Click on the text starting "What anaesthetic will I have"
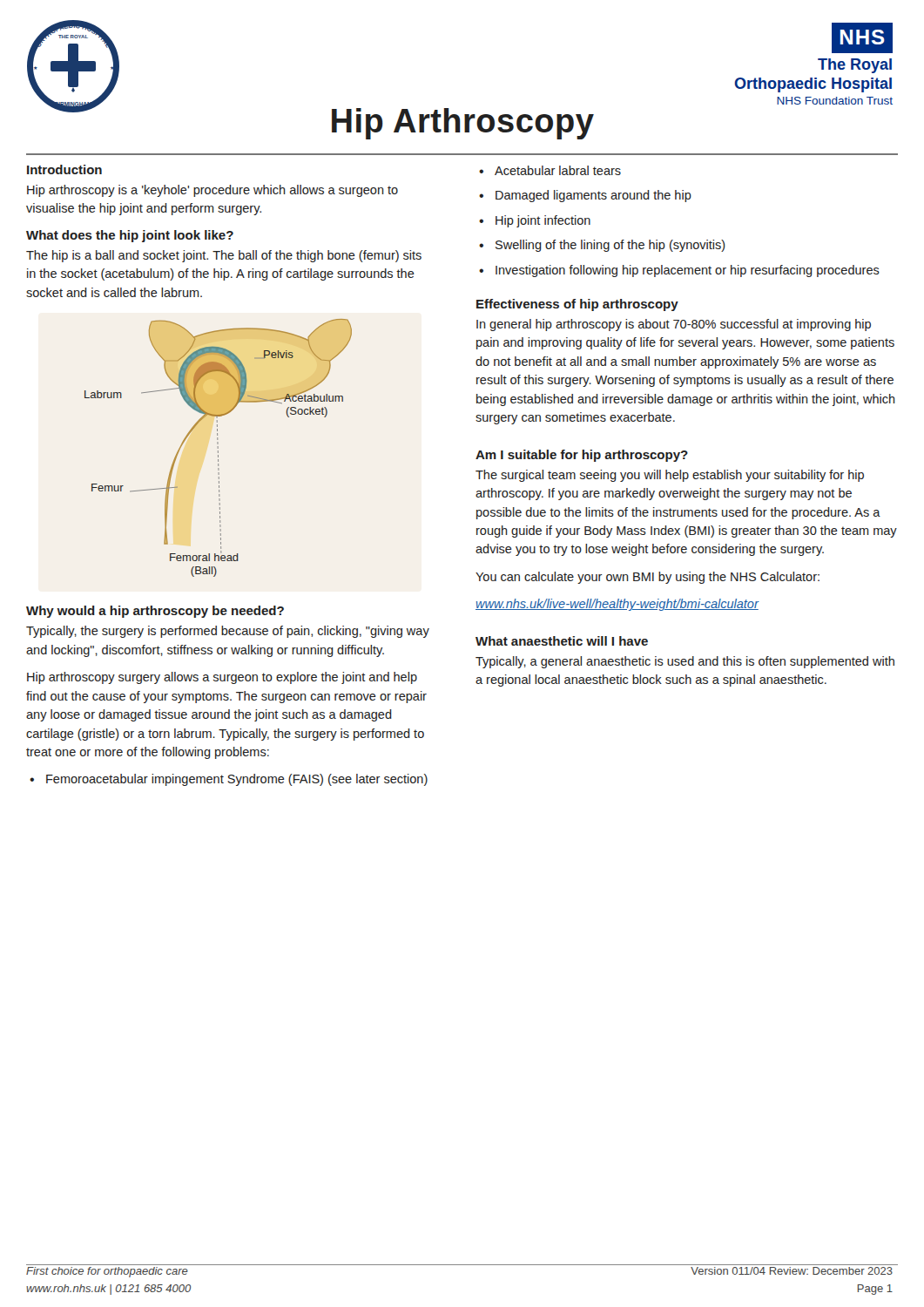924x1307 pixels. click(x=562, y=641)
